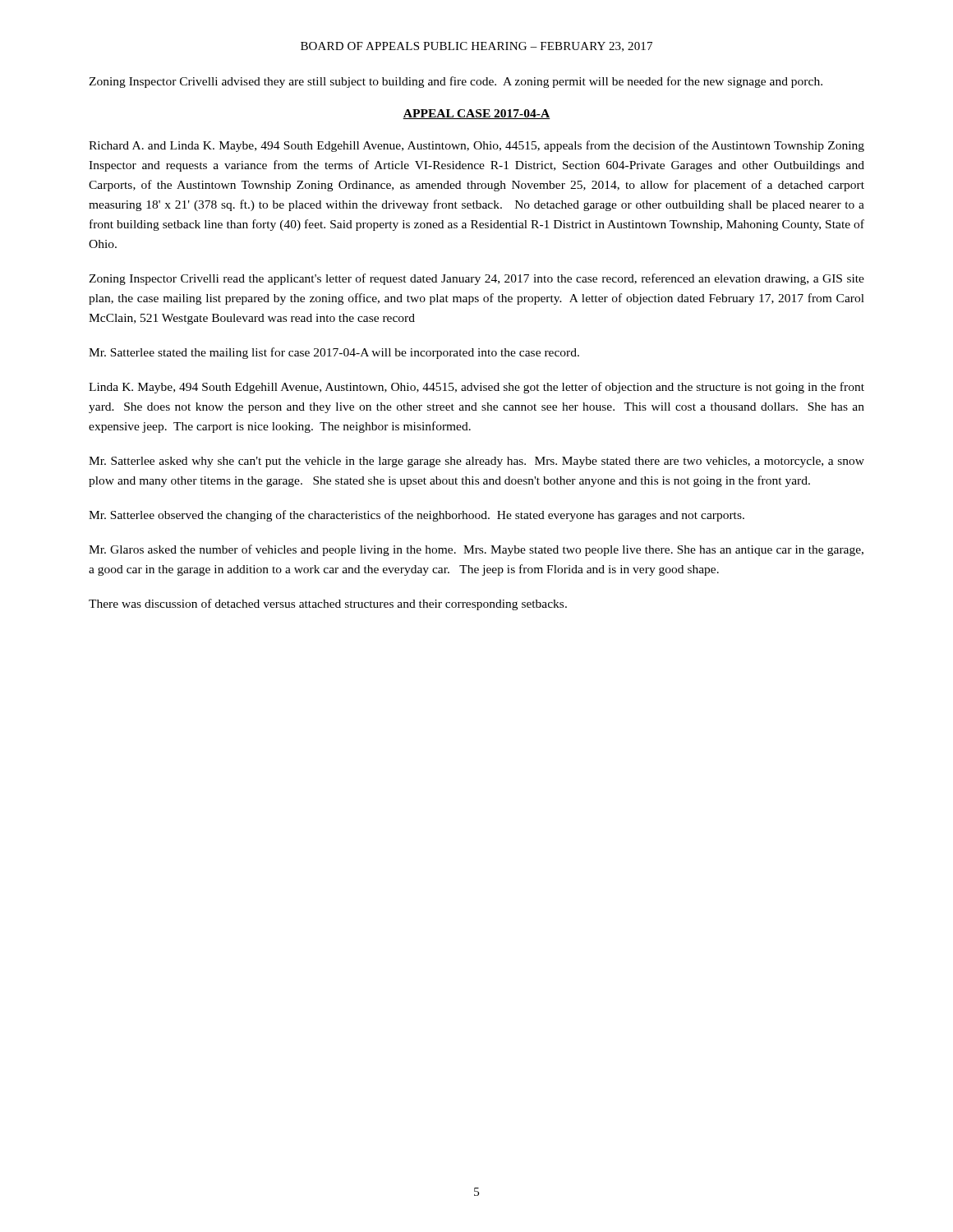Screen dimensions: 1232x953
Task: Find the block on this page that starts "Zoning Inspector Crivelli advised they are"
Action: click(x=456, y=81)
